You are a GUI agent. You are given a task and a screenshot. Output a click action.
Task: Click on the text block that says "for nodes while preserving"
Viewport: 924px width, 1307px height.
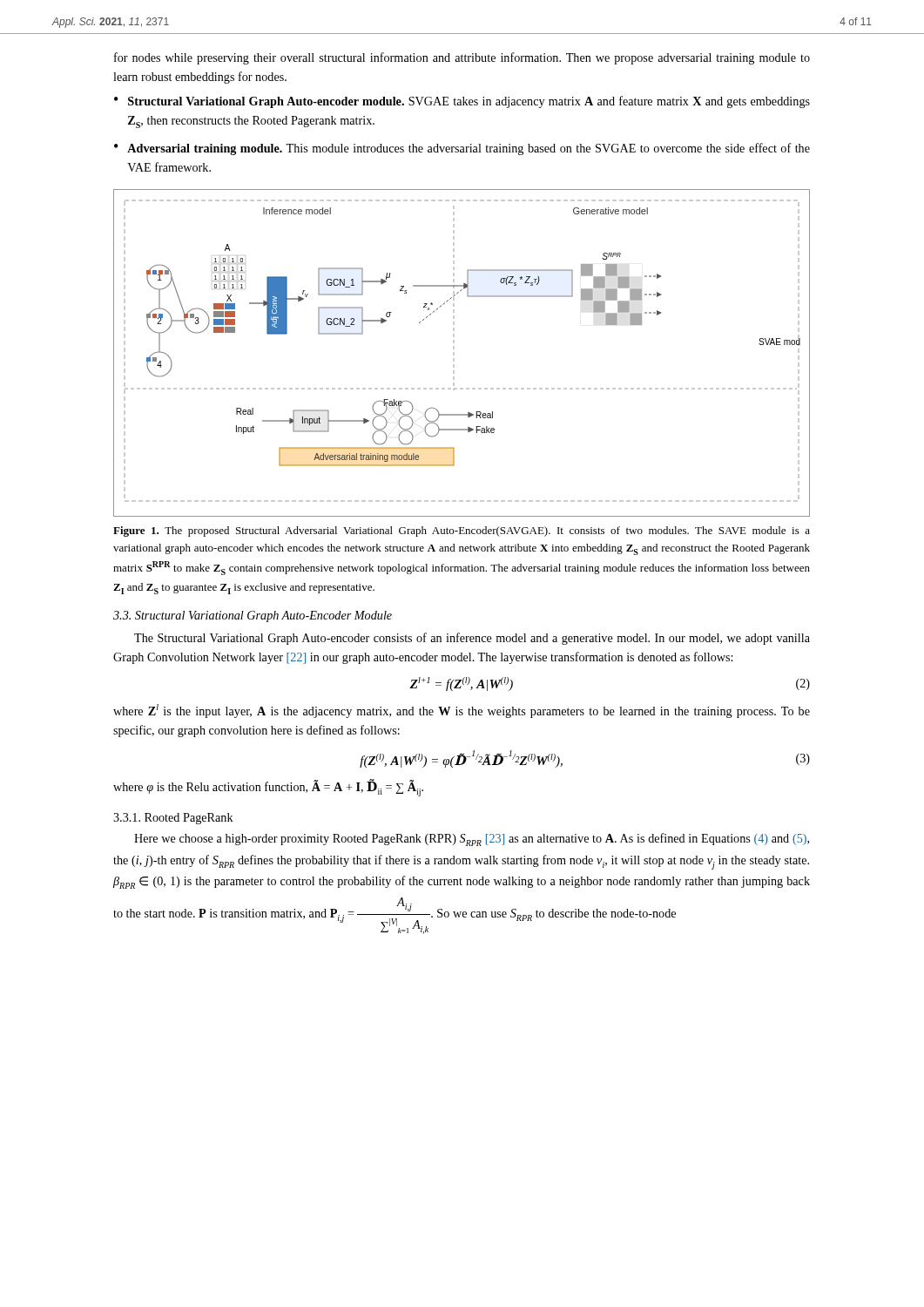point(462,67)
